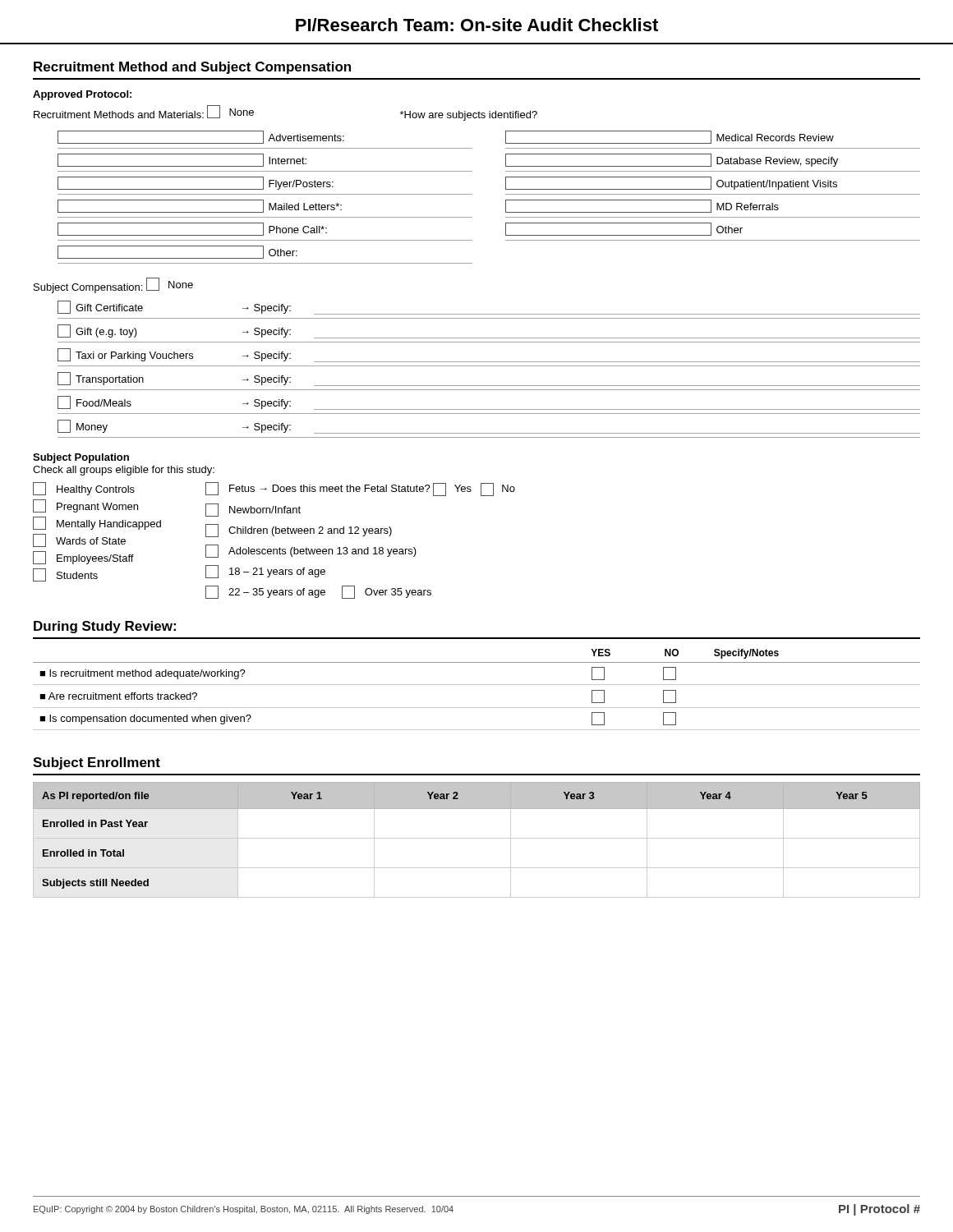
Task: Select the table that reads "■ Is recruitment method"
Action: point(476,687)
